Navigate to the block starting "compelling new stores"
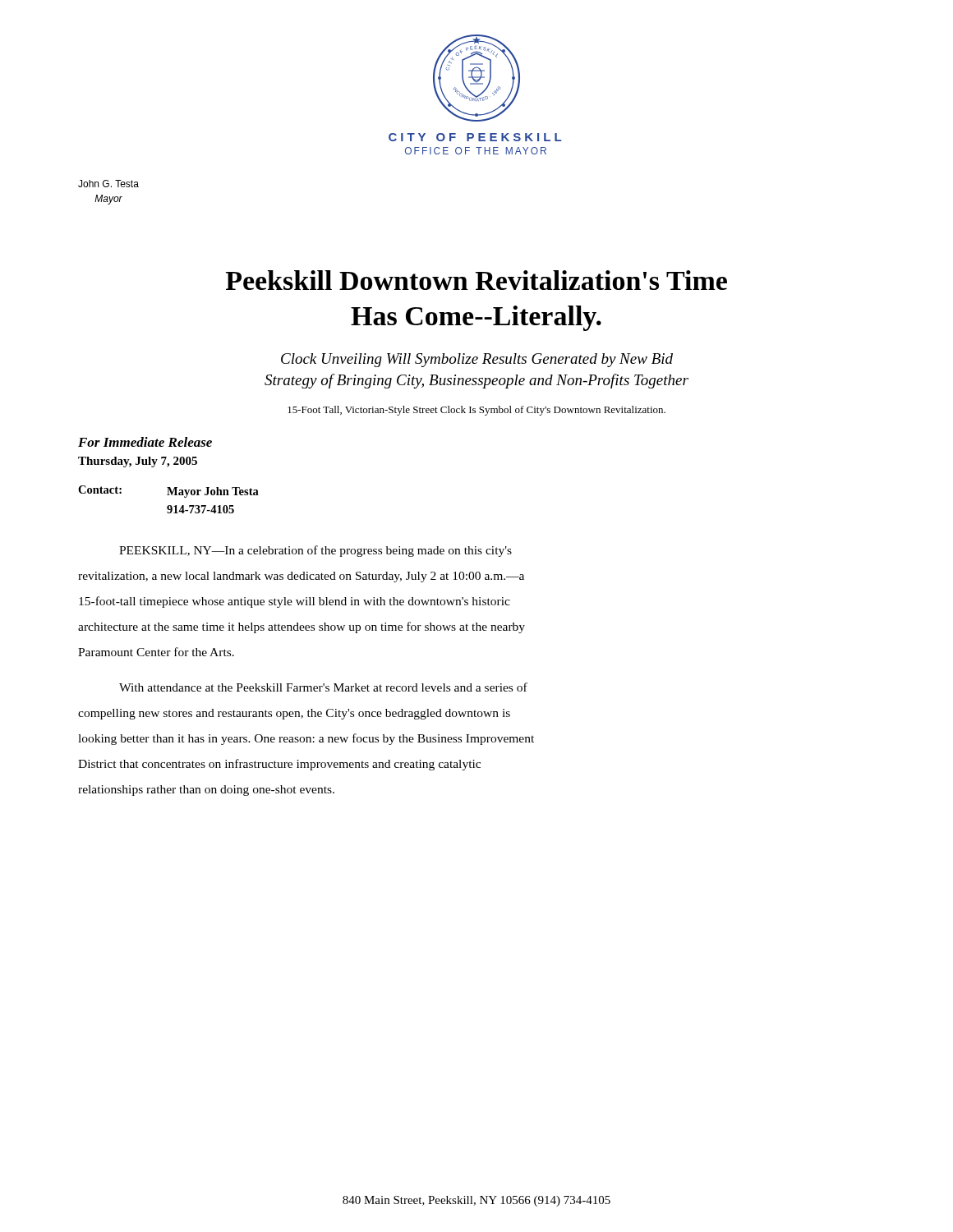This screenshot has width=953, height=1232. (294, 712)
